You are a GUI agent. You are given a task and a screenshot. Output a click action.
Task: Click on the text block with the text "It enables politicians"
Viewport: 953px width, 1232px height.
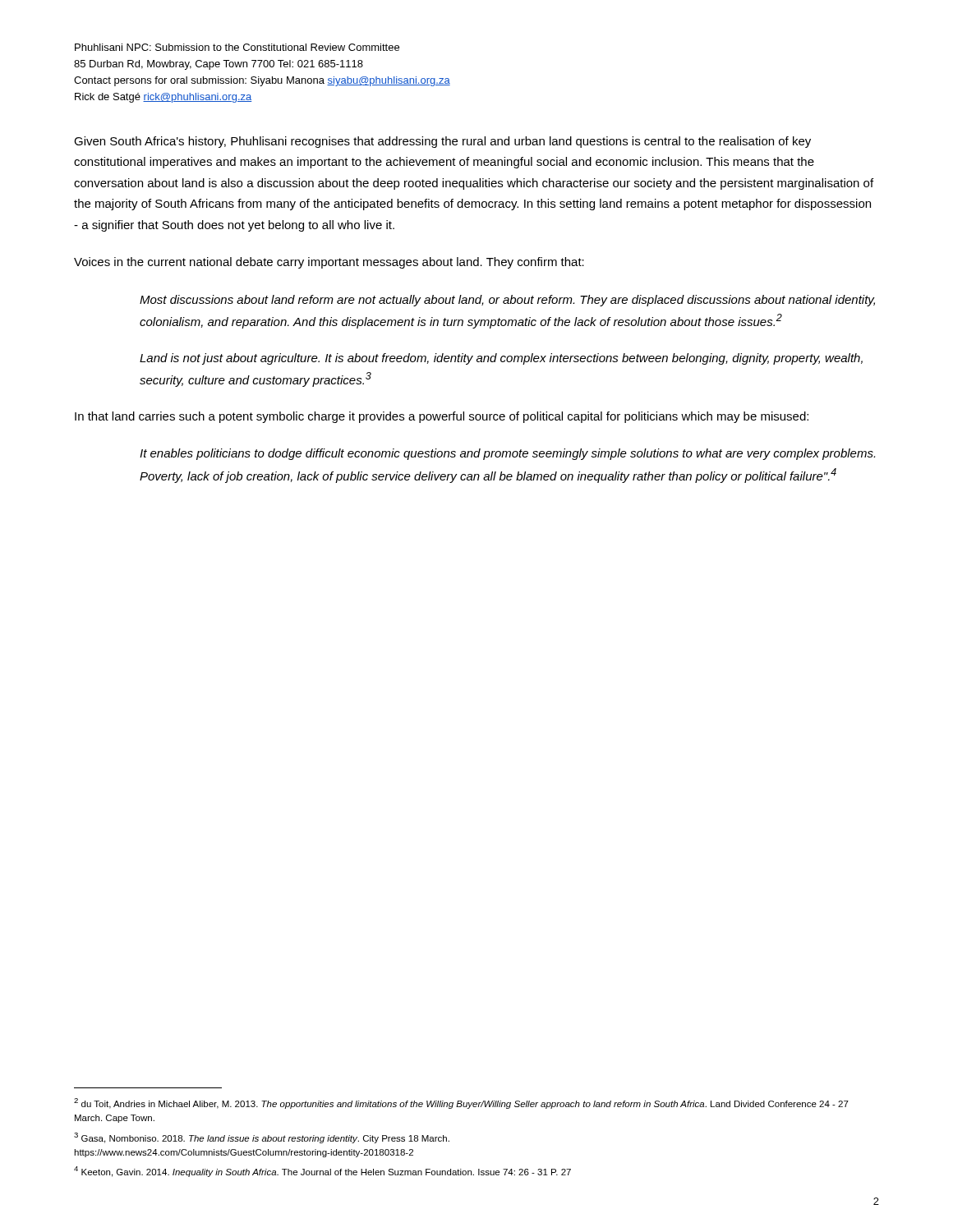click(508, 464)
